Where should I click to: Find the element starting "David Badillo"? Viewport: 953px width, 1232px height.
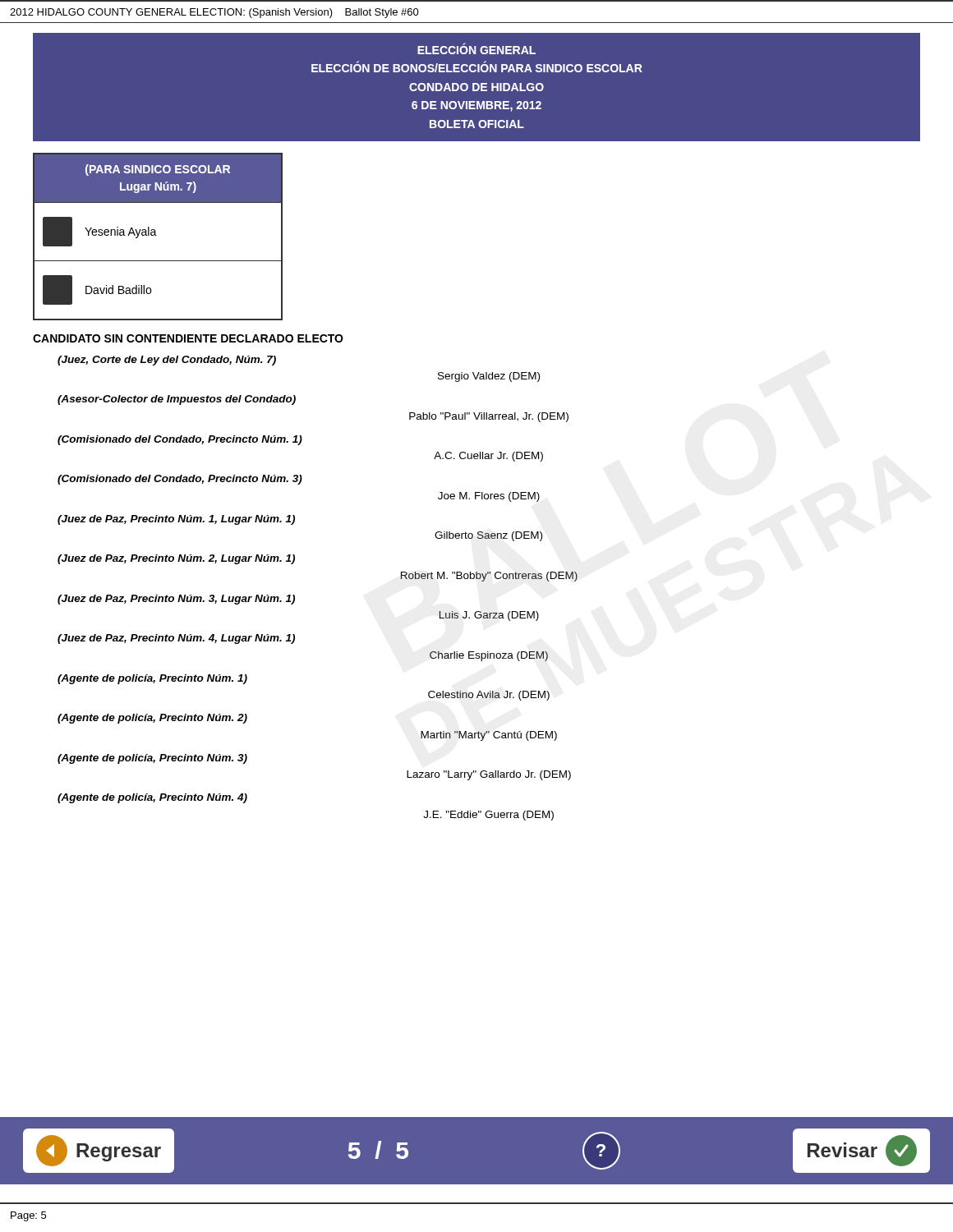[97, 290]
